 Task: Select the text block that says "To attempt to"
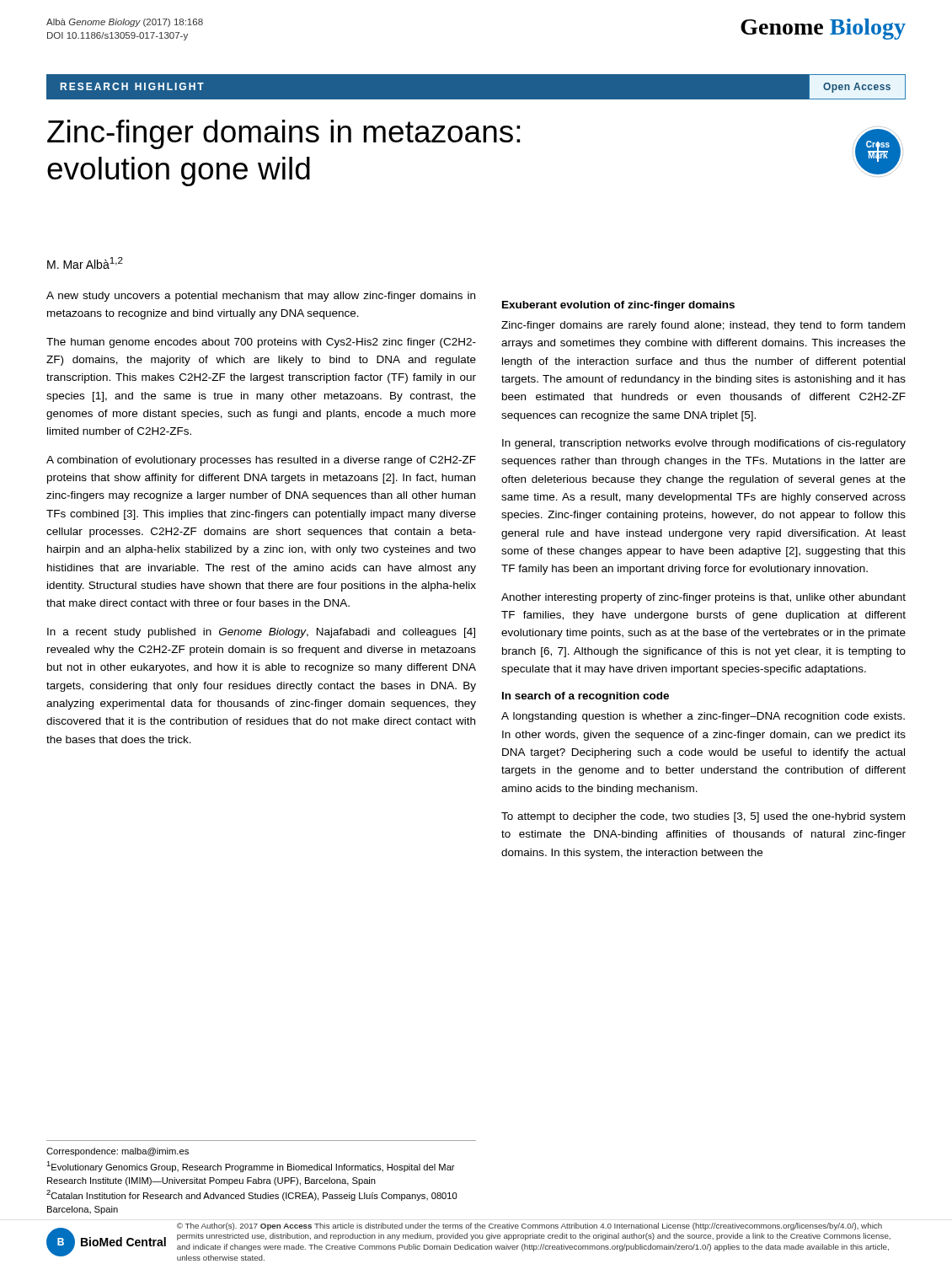(x=703, y=834)
